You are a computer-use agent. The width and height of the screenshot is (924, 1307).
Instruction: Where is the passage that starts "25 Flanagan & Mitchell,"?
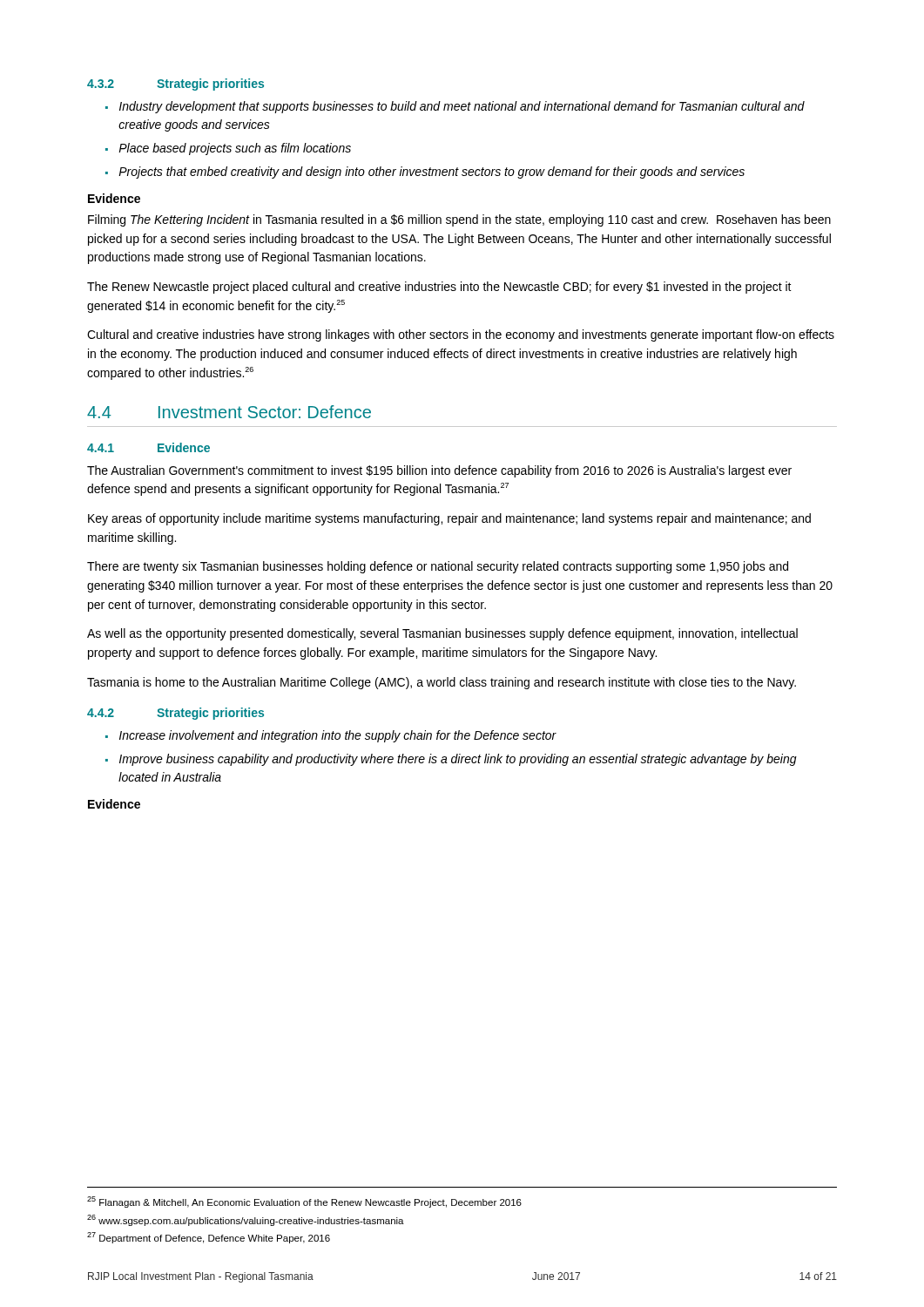[304, 1201]
